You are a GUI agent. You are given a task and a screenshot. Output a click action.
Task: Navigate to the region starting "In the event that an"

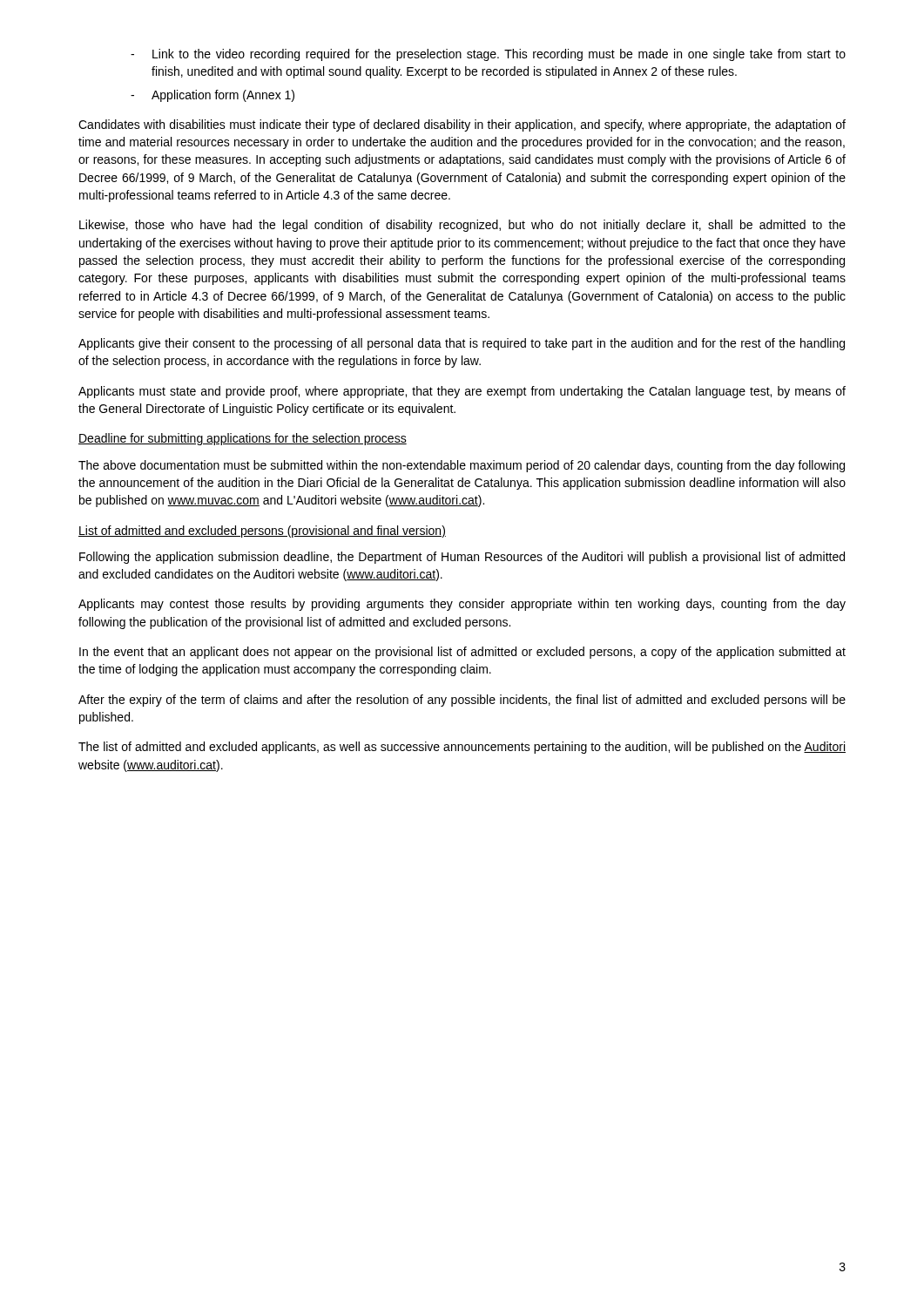pyautogui.click(x=462, y=661)
